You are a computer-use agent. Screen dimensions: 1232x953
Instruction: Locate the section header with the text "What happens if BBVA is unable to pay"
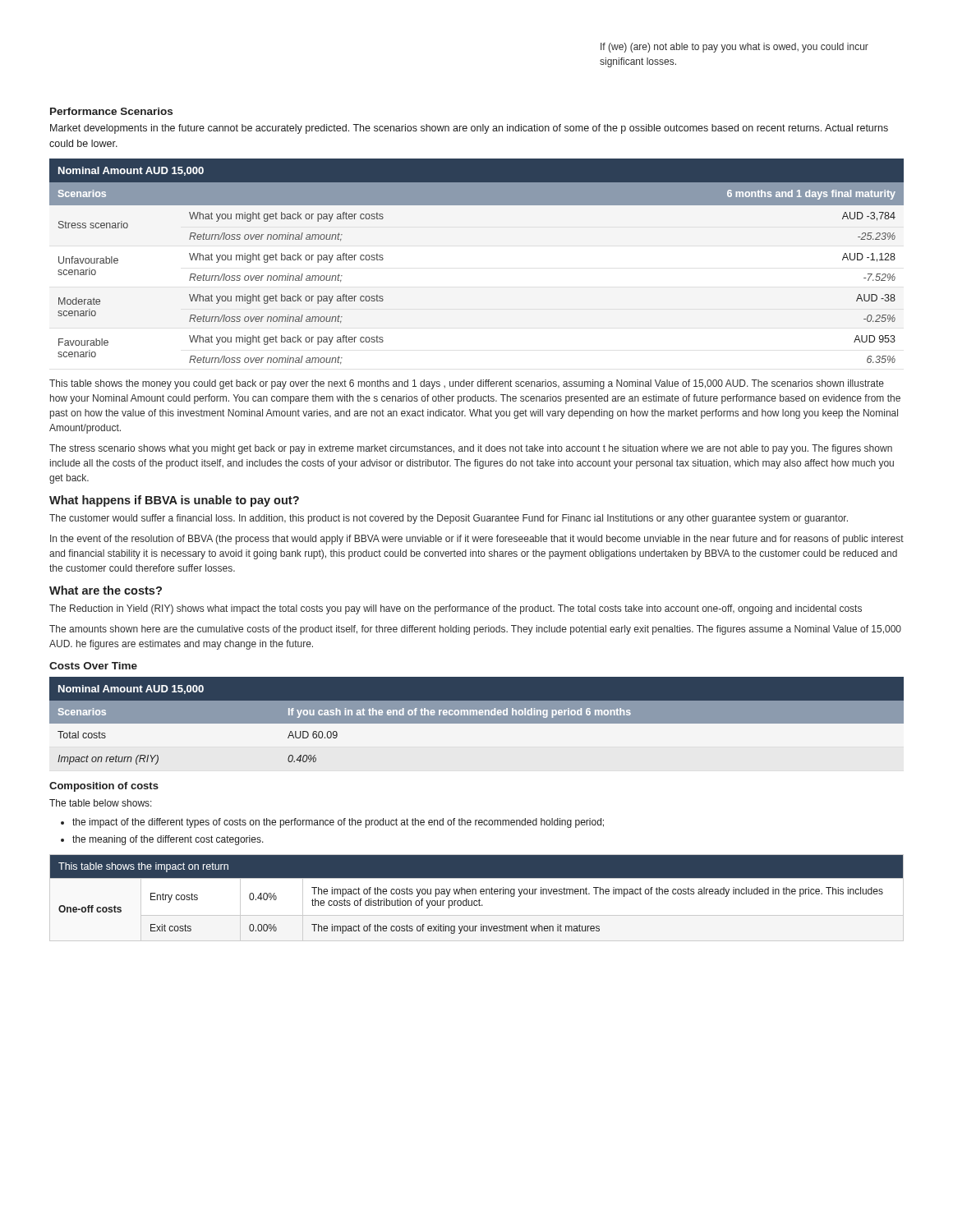coord(174,500)
